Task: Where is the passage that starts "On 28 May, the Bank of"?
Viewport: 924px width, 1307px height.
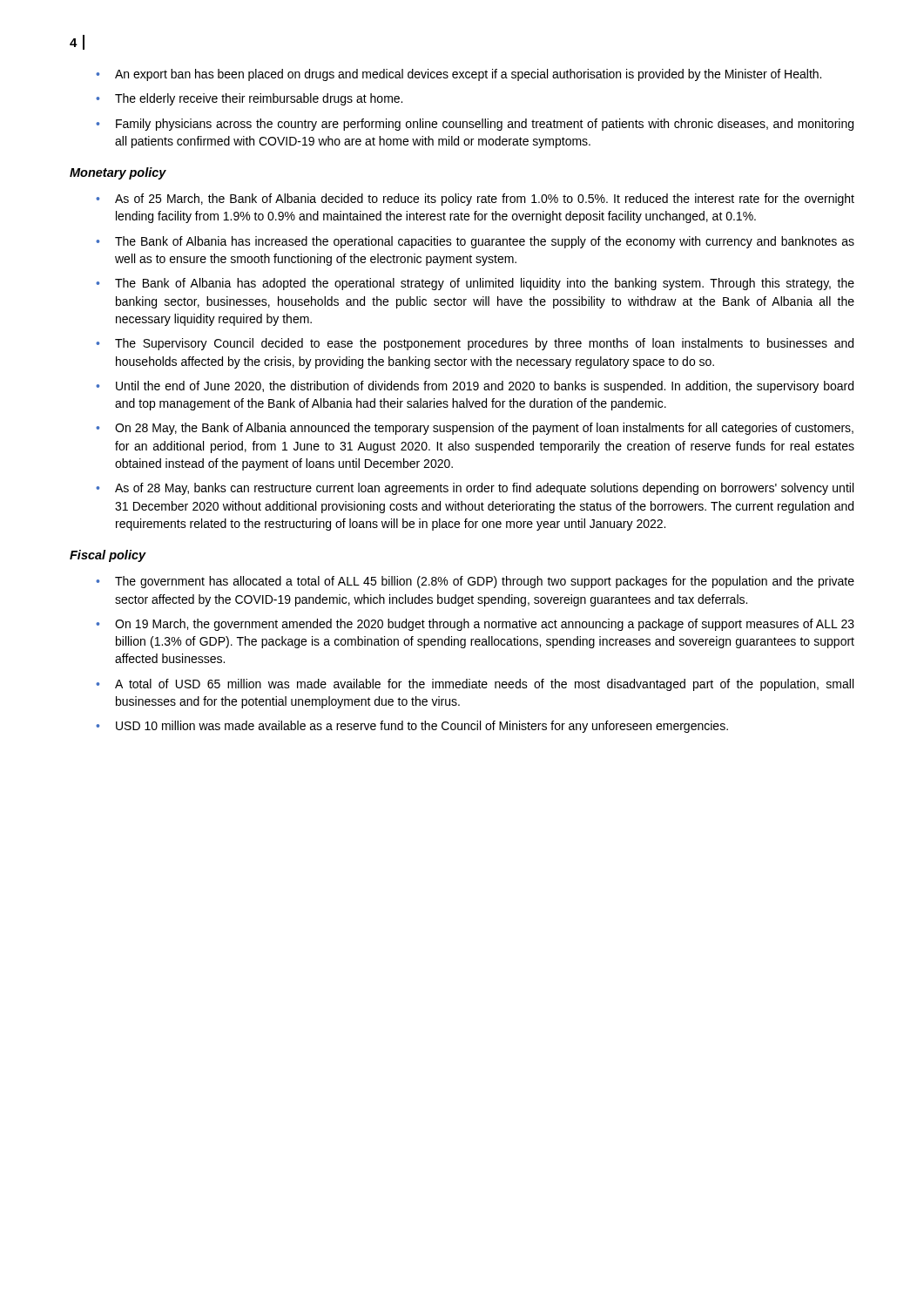Action: [485, 446]
